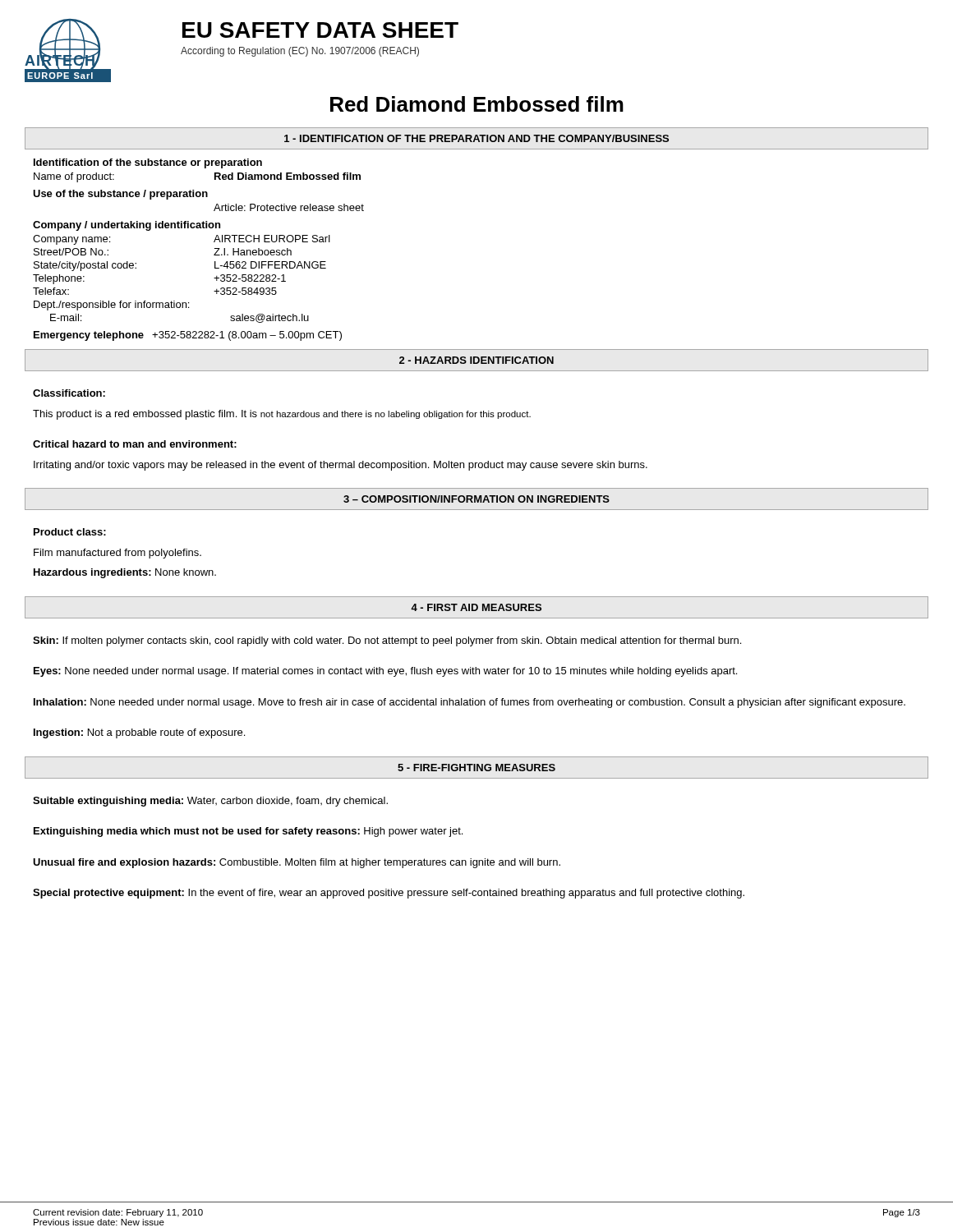Locate the text block containing "Special protective equipment:"

(476, 893)
